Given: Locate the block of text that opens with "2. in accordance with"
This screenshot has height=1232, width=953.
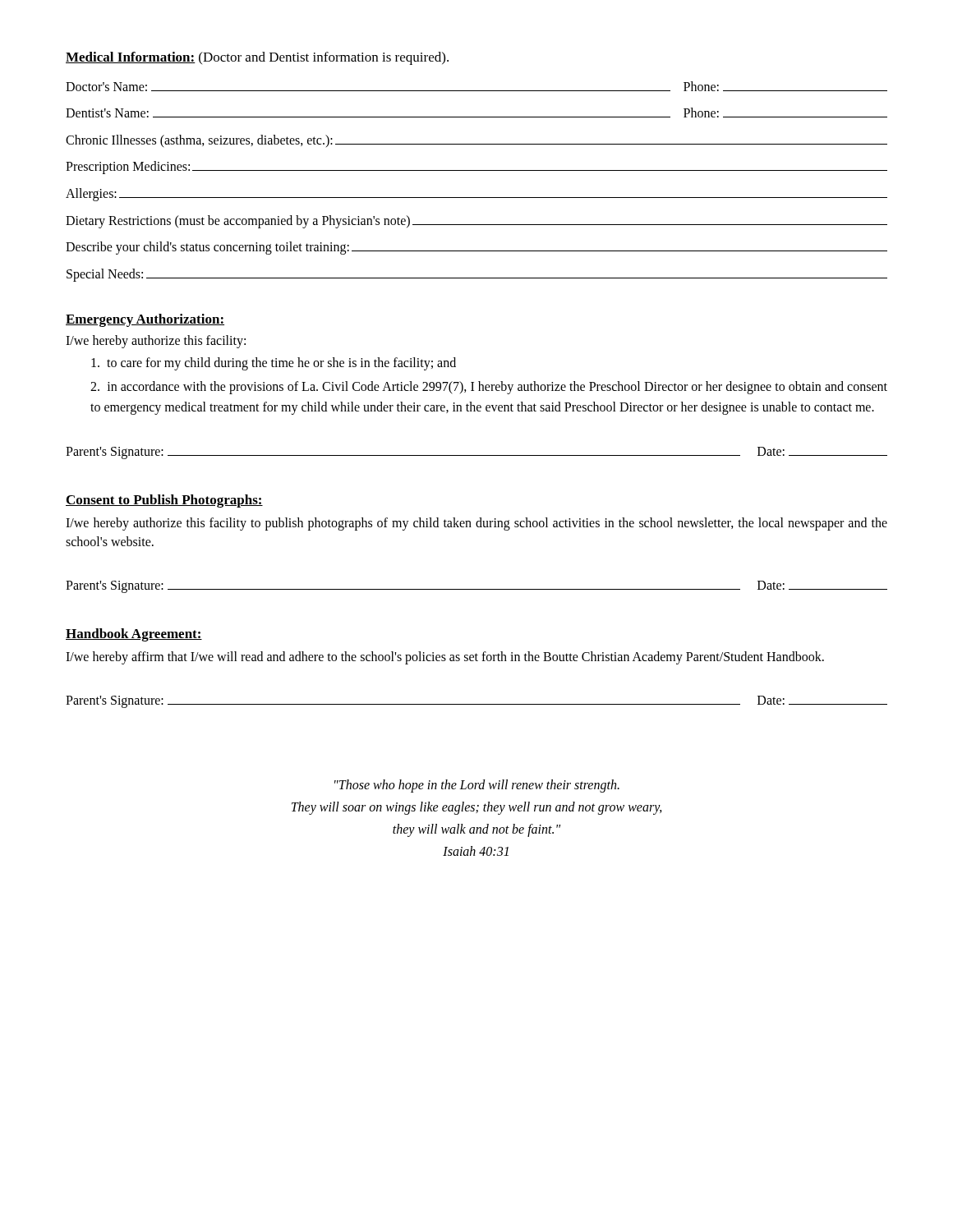Looking at the screenshot, I should [489, 396].
